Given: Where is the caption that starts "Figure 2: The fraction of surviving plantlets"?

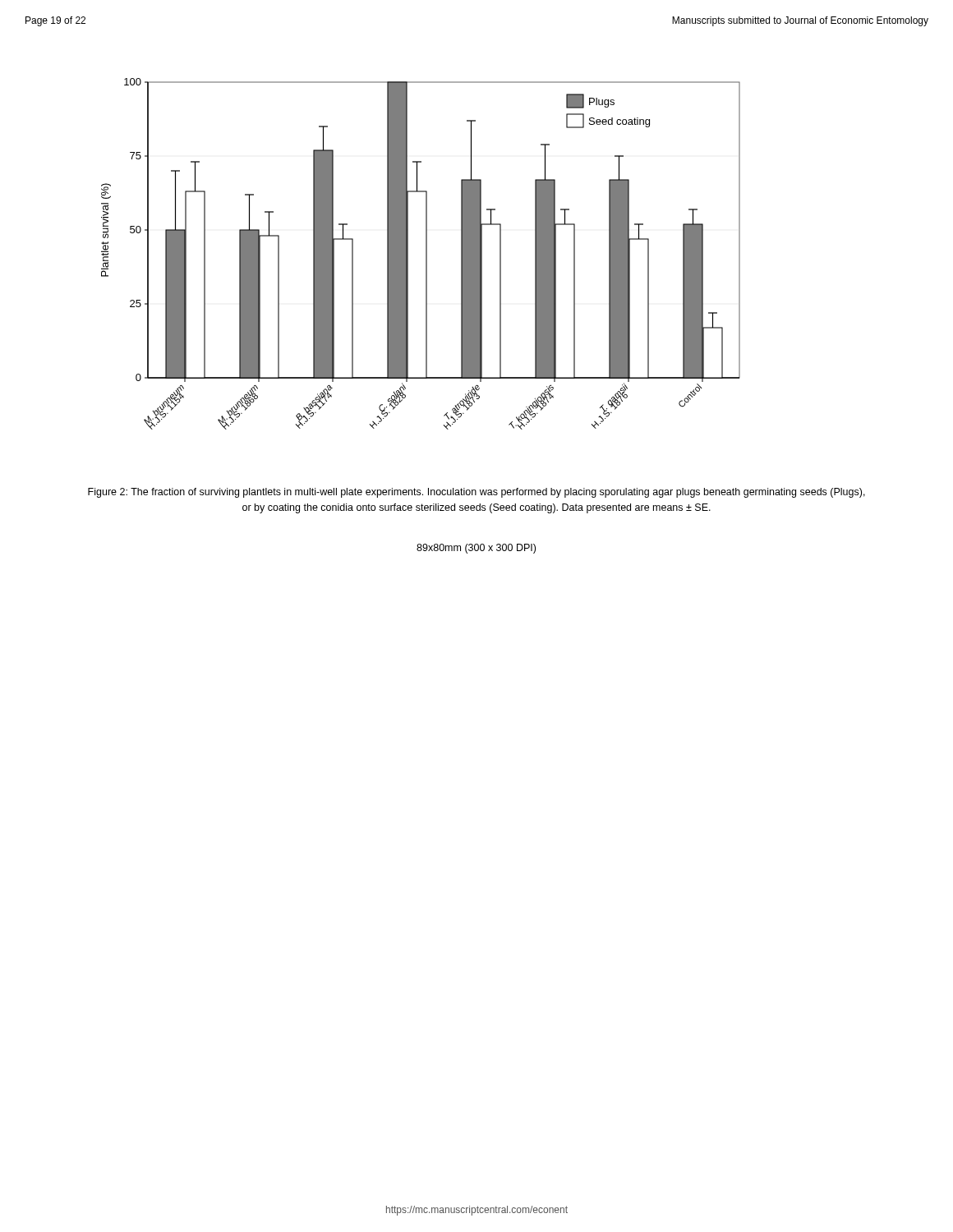Looking at the screenshot, I should coord(476,500).
